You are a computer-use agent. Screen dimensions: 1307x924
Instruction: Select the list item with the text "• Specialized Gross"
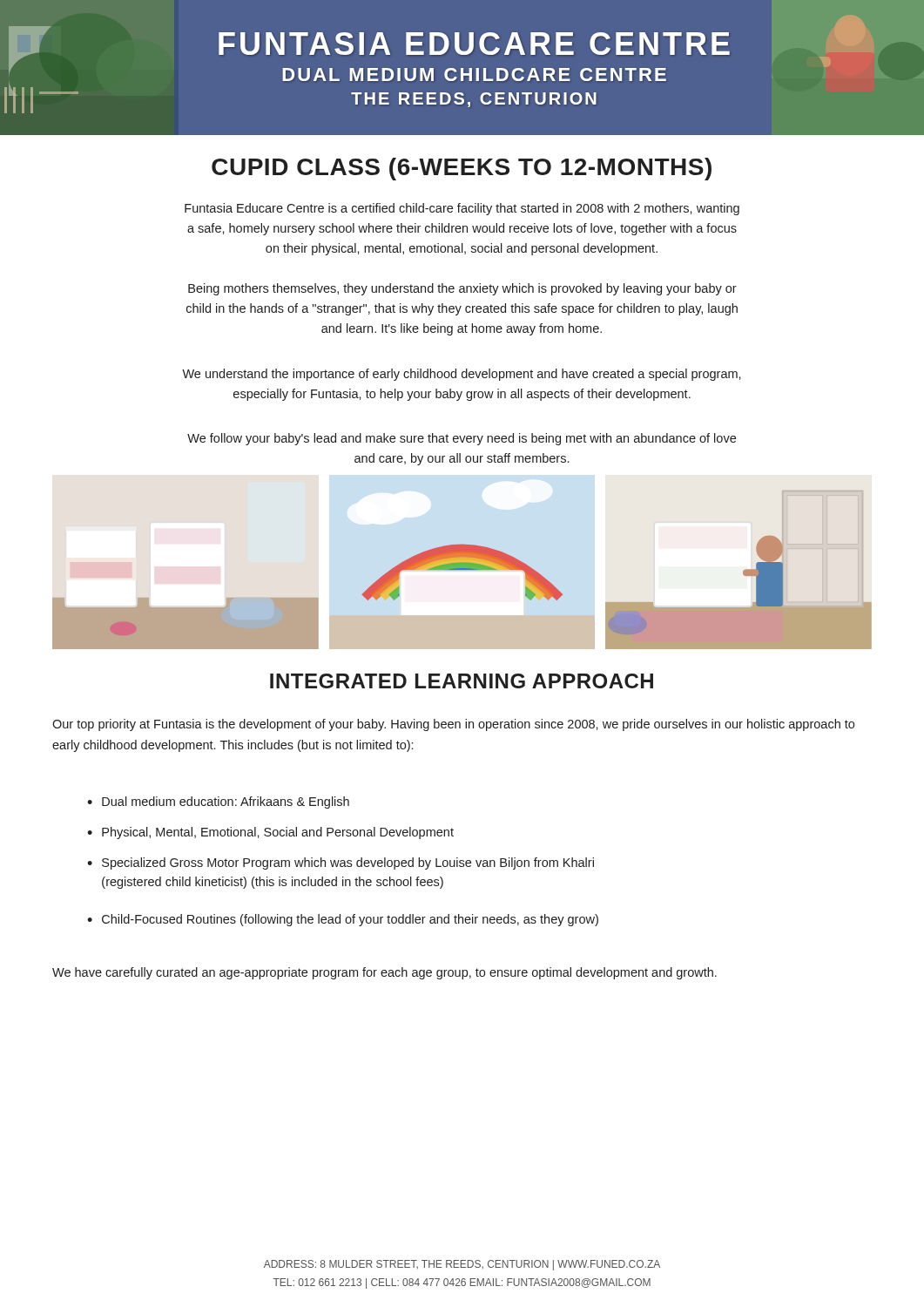341,873
